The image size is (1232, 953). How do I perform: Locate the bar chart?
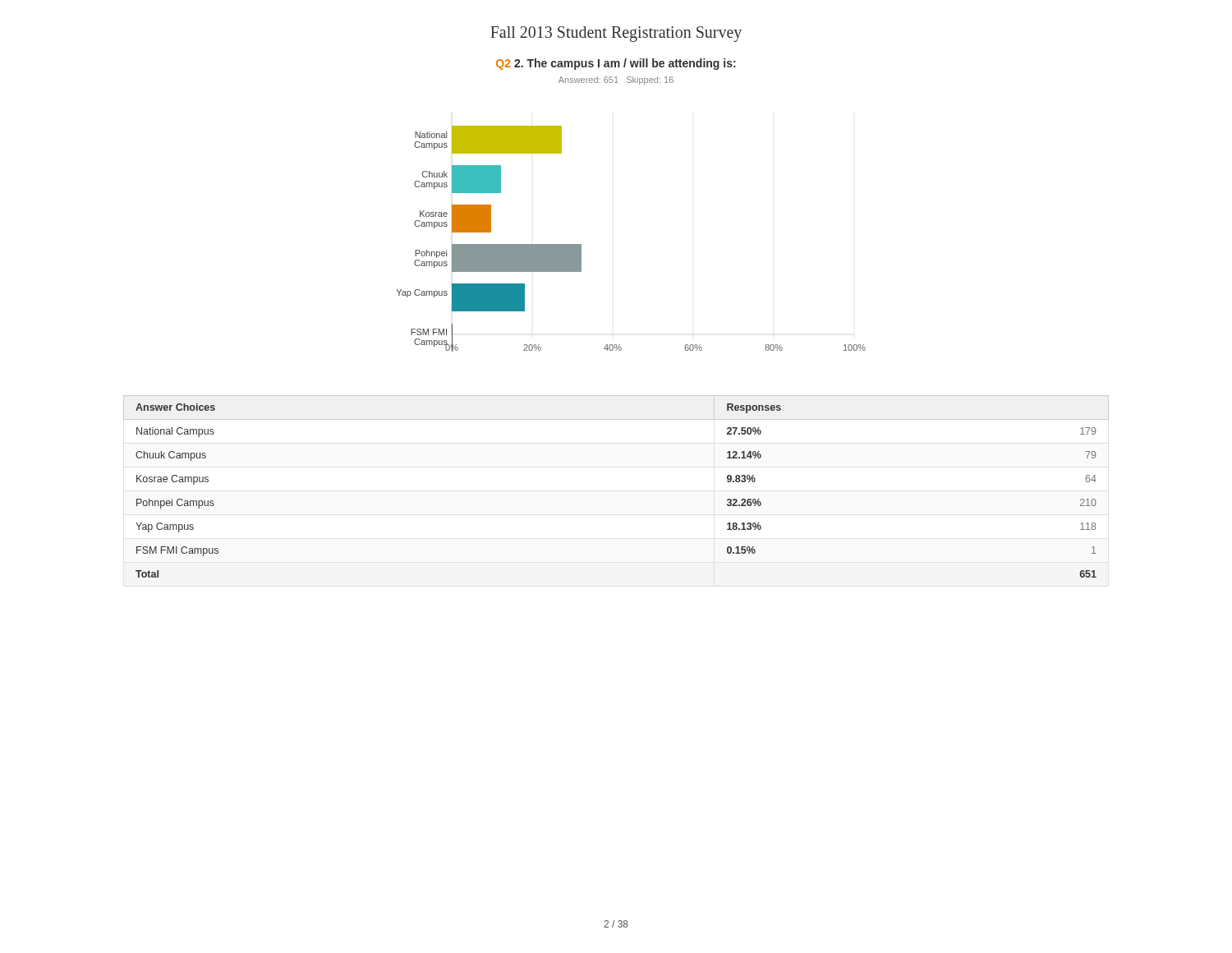pos(616,236)
